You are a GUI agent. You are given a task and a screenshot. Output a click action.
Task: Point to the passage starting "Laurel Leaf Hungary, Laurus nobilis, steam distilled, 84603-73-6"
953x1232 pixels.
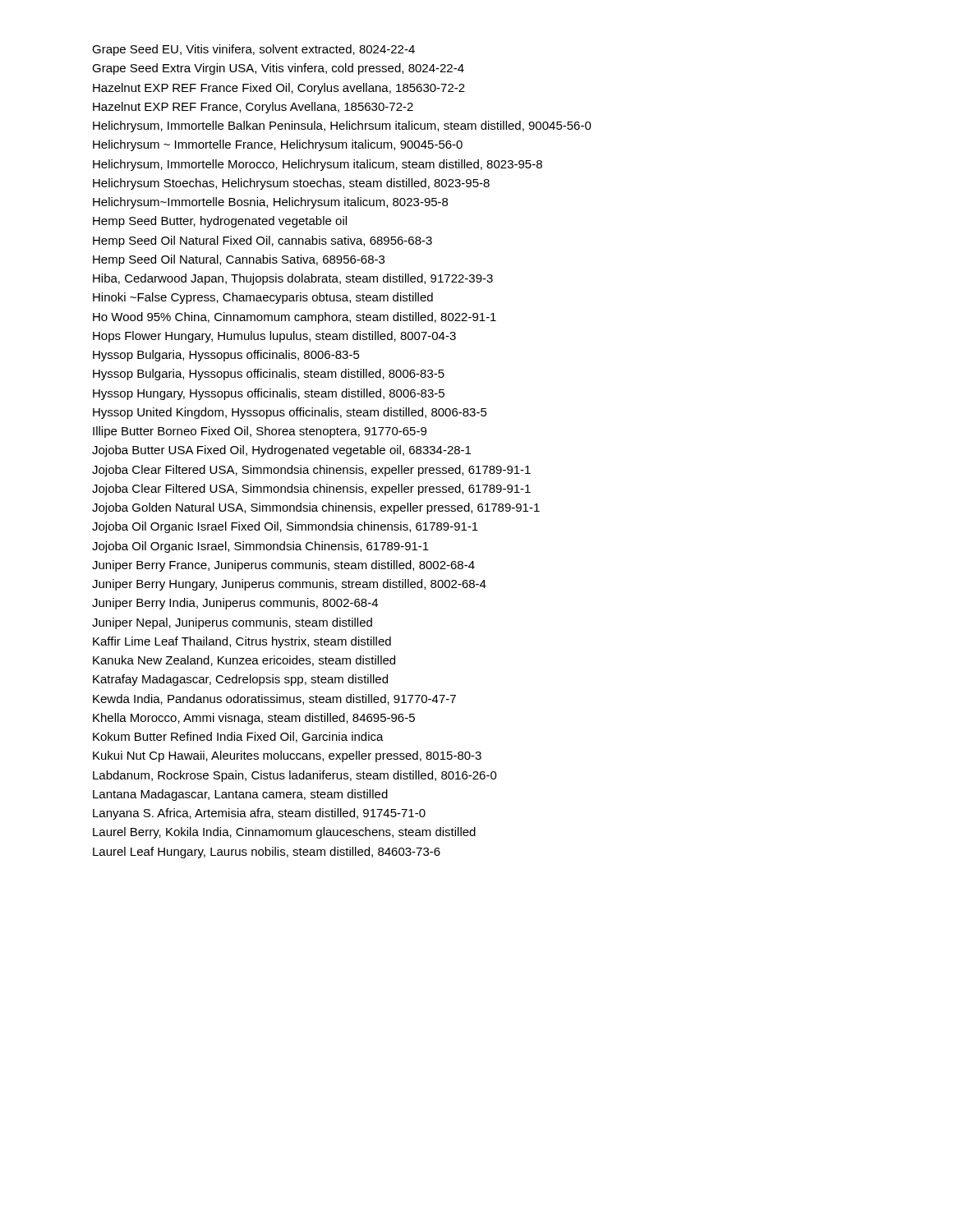(x=267, y=853)
